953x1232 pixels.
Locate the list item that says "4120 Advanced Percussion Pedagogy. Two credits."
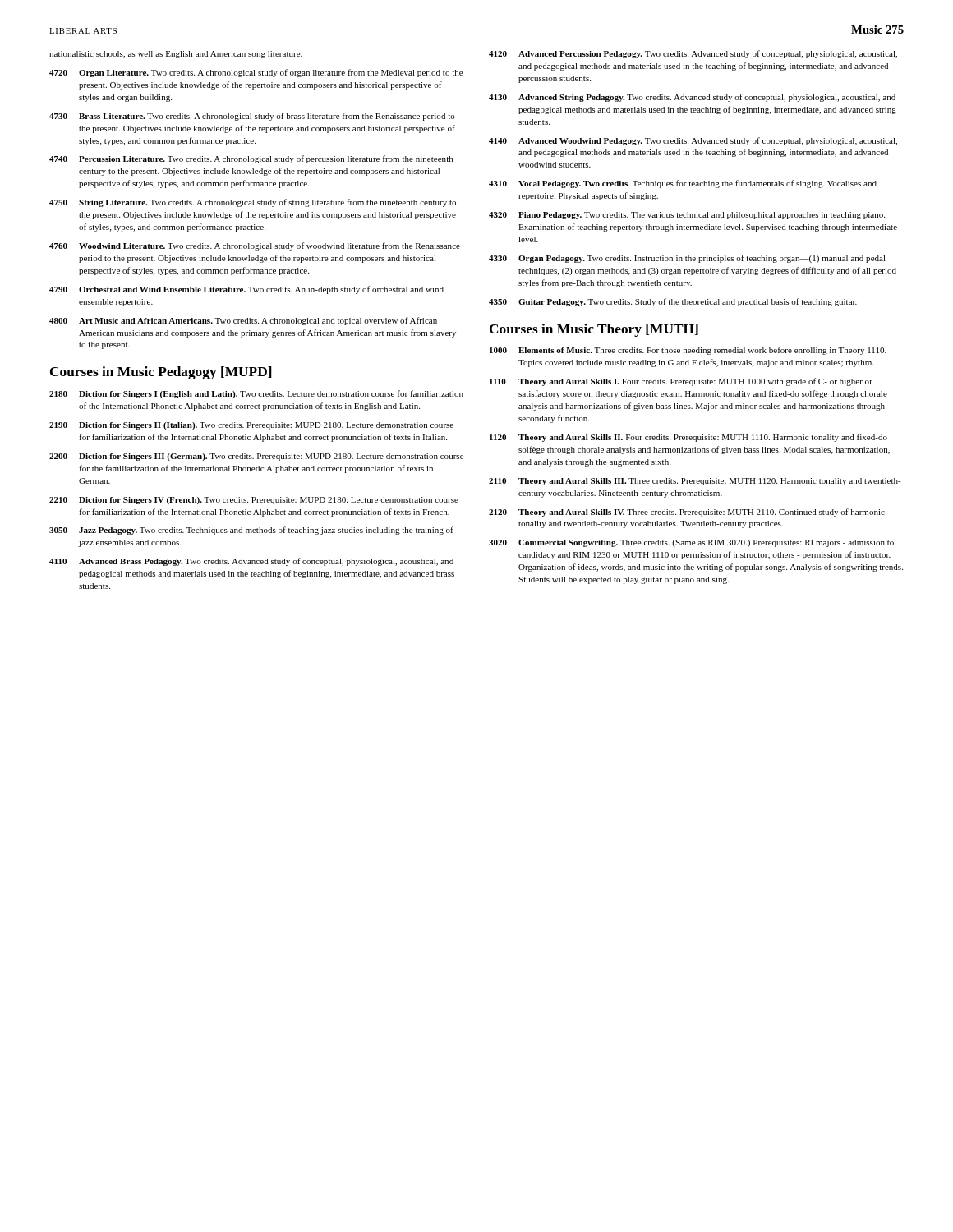pyautogui.click(x=696, y=66)
